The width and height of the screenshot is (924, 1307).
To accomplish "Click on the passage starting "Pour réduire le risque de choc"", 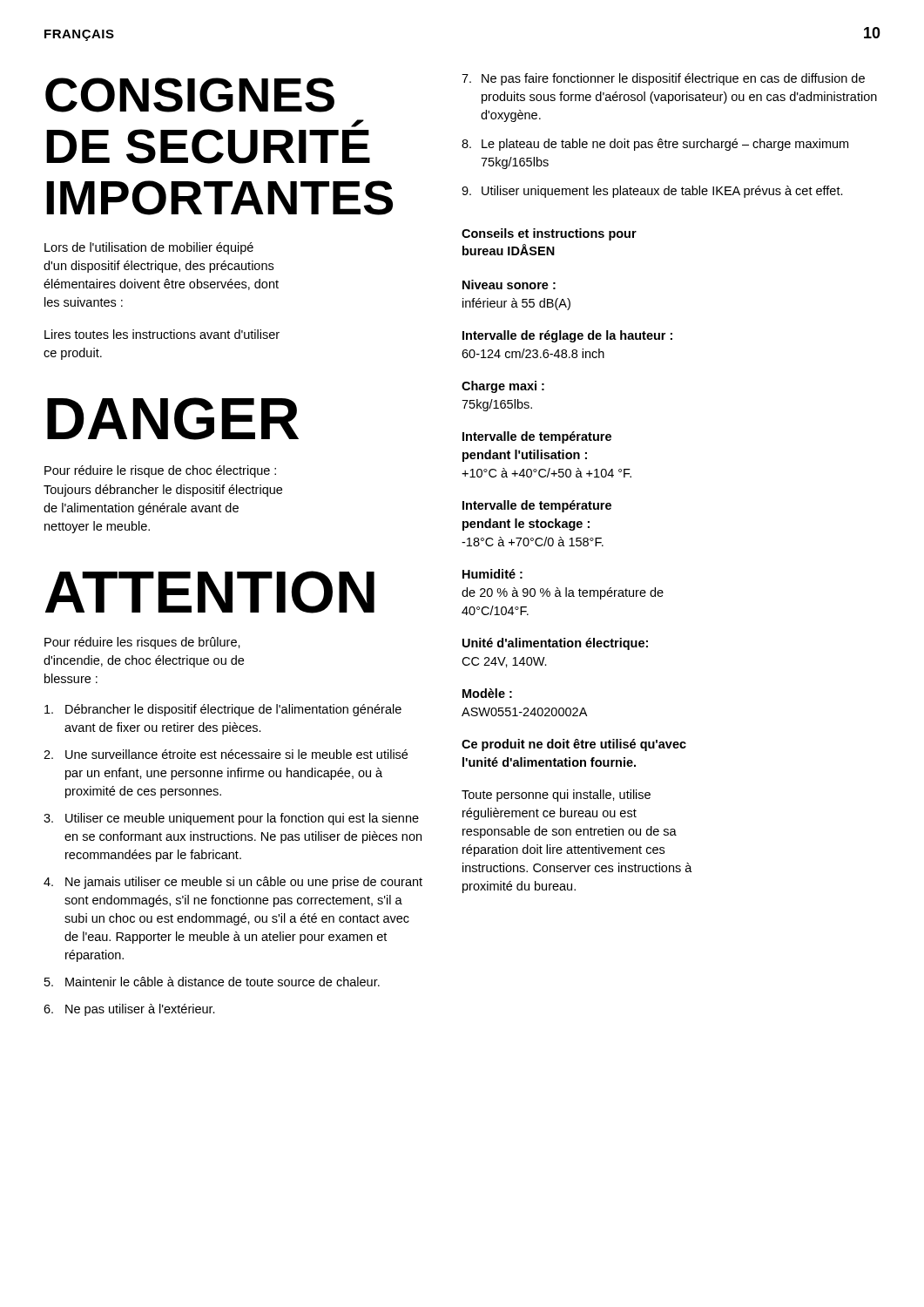I will point(163,498).
